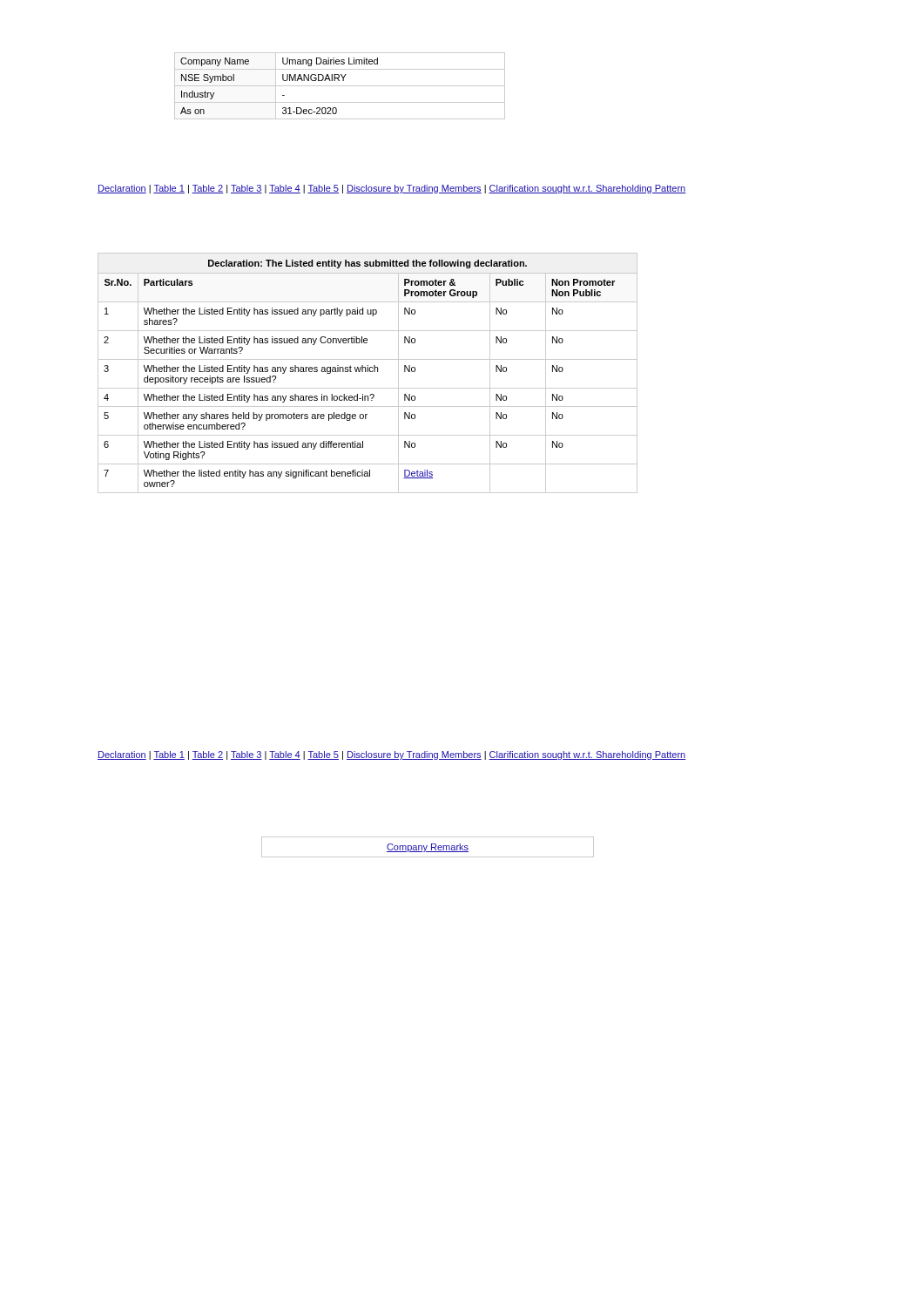Locate the table with the text "NSE Symbol"
The image size is (924, 1307).
coord(340,86)
